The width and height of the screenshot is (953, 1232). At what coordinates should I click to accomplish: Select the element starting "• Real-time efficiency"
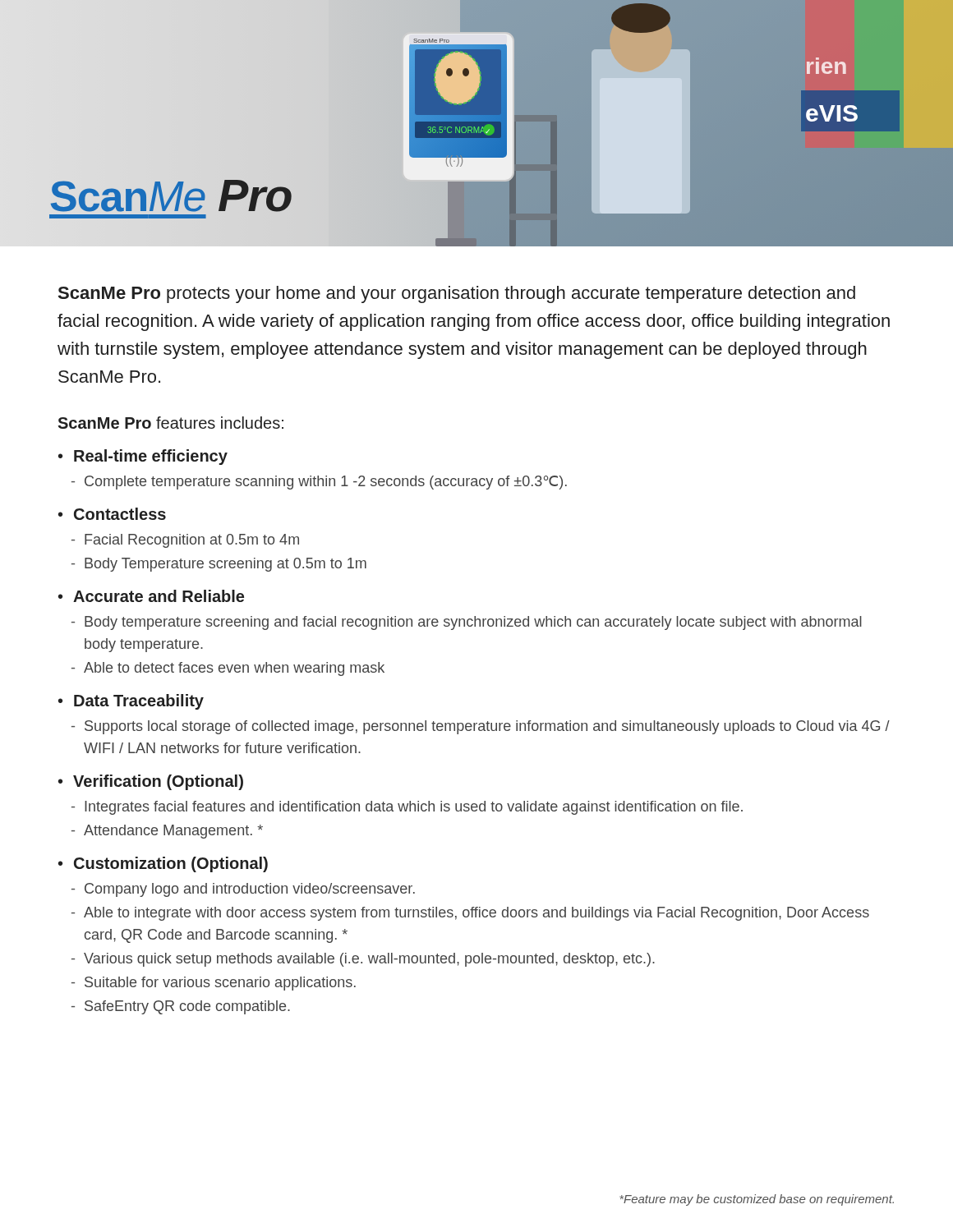click(142, 456)
